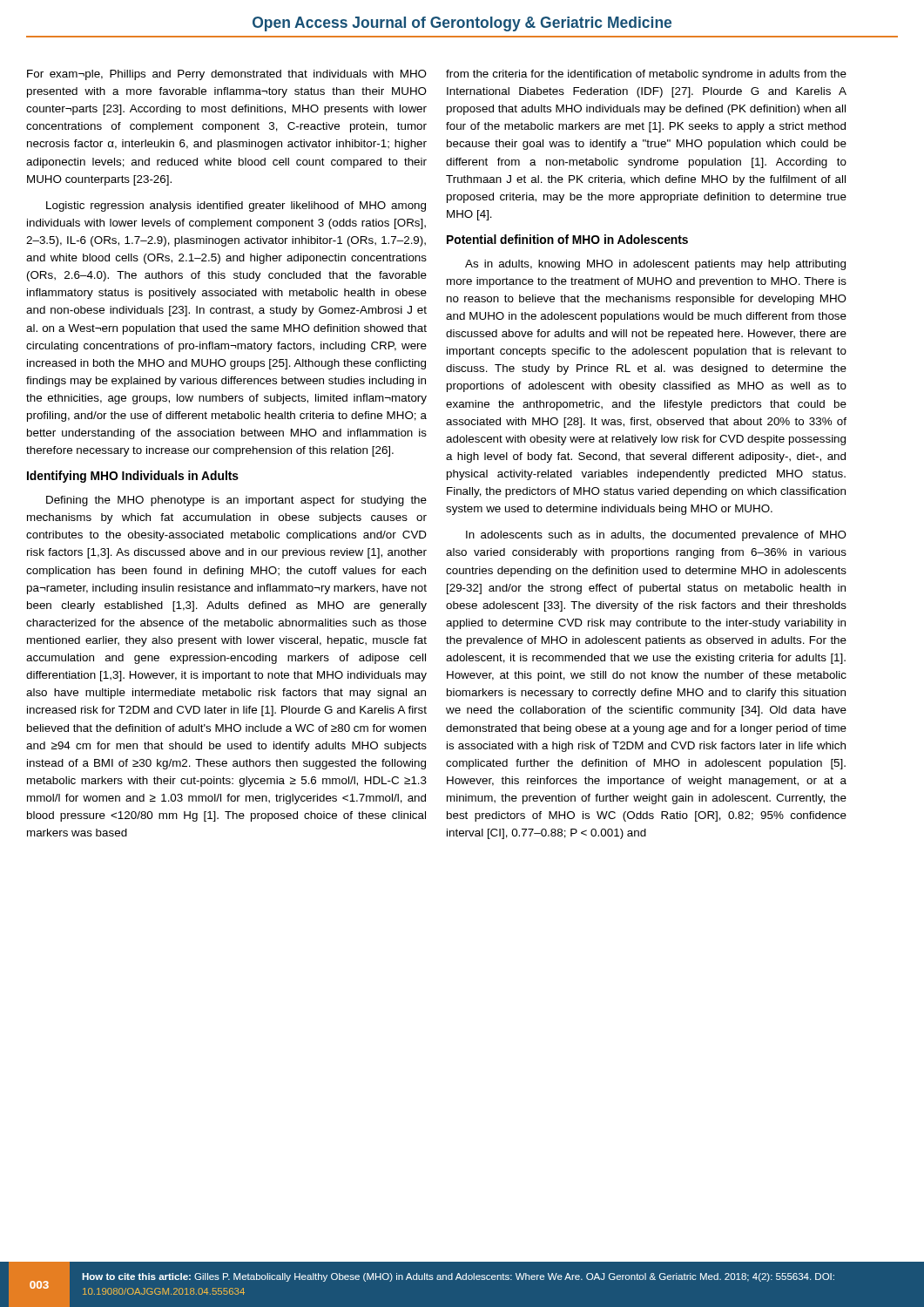Locate the section header that reads "Identifying MHO Individuals in Adults"
This screenshot has width=924, height=1307.
tap(226, 477)
